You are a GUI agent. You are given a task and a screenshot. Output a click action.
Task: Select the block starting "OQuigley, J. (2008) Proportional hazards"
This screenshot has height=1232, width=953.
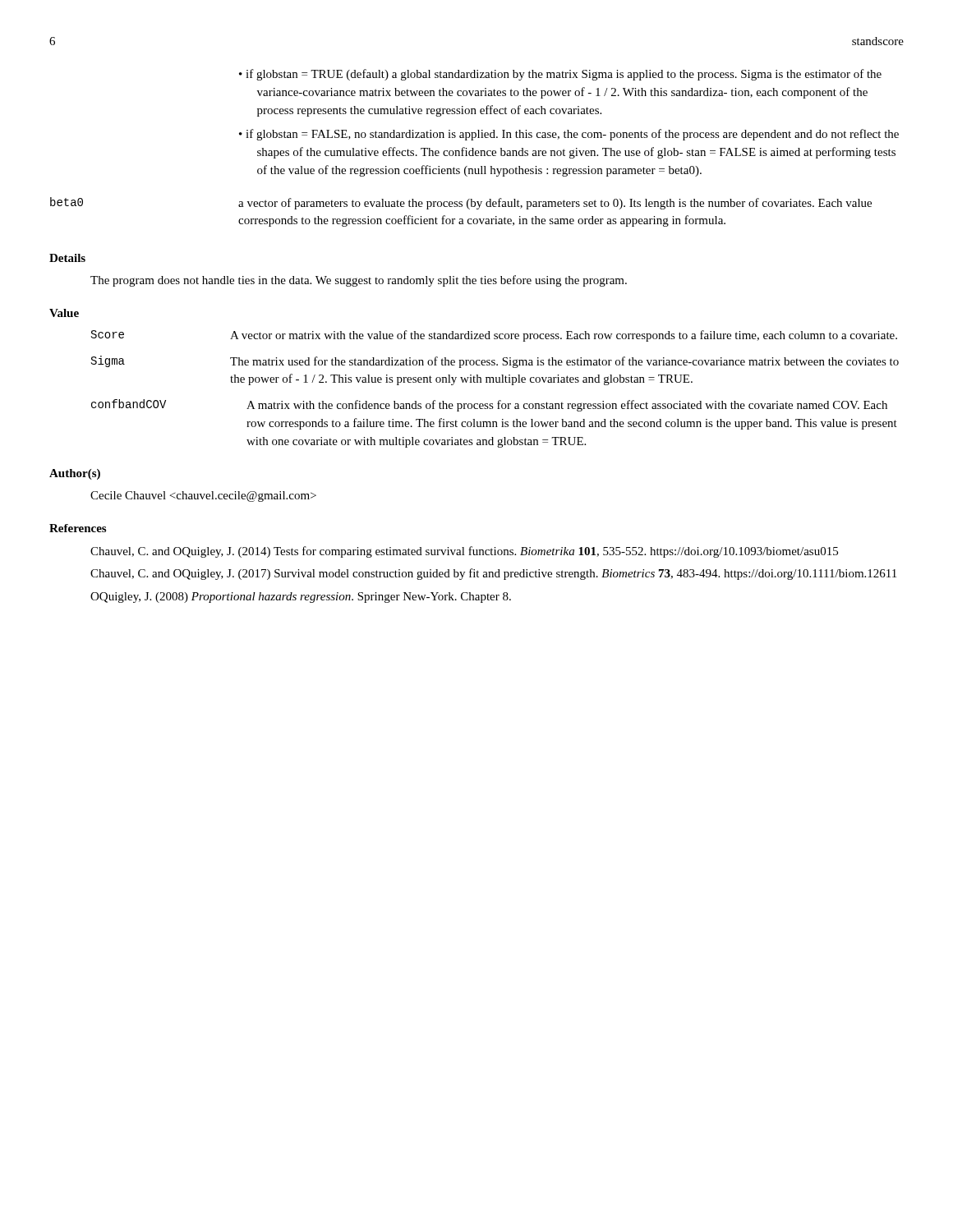click(301, 596)
